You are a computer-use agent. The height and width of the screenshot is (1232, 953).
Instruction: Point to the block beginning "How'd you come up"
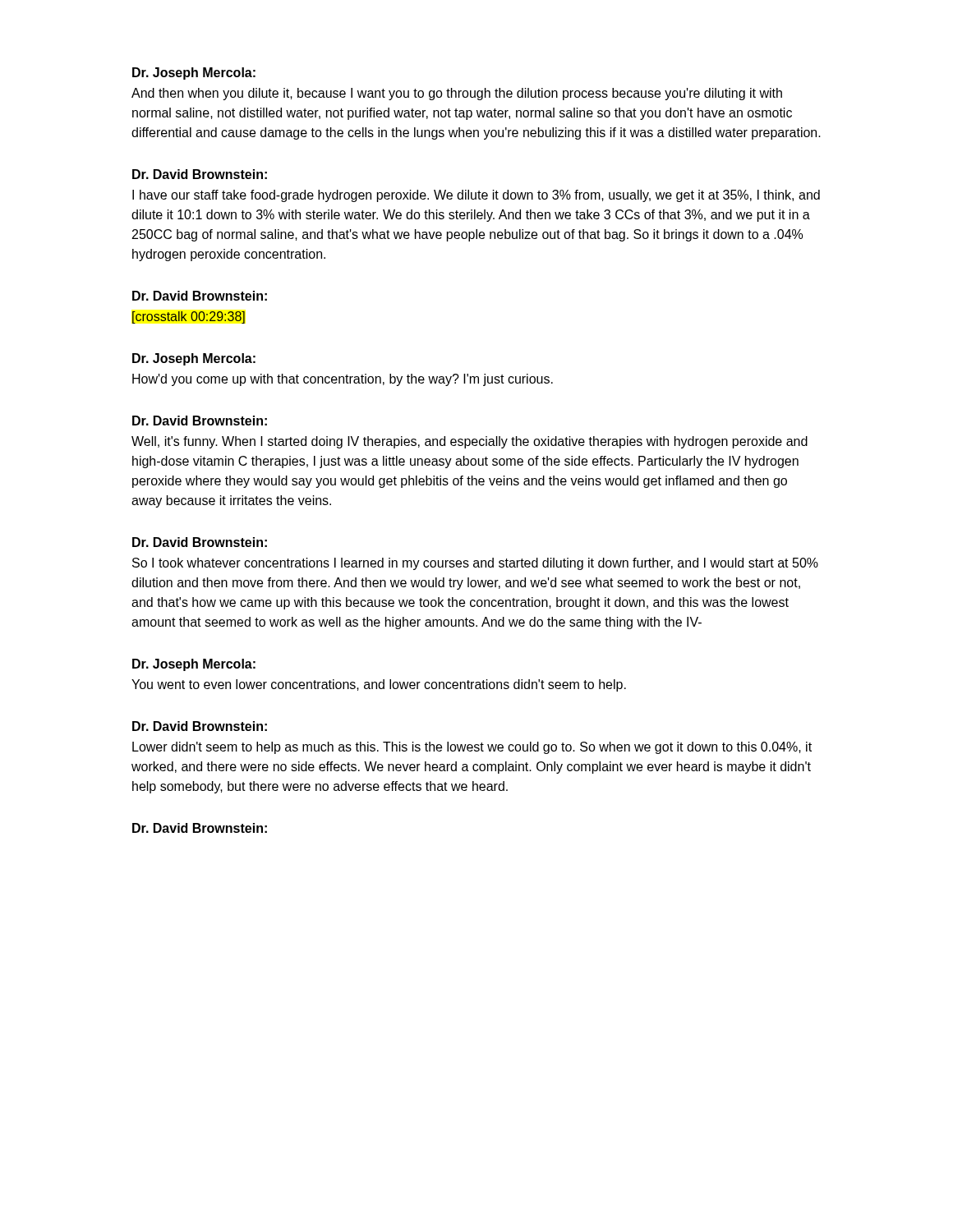343,379
